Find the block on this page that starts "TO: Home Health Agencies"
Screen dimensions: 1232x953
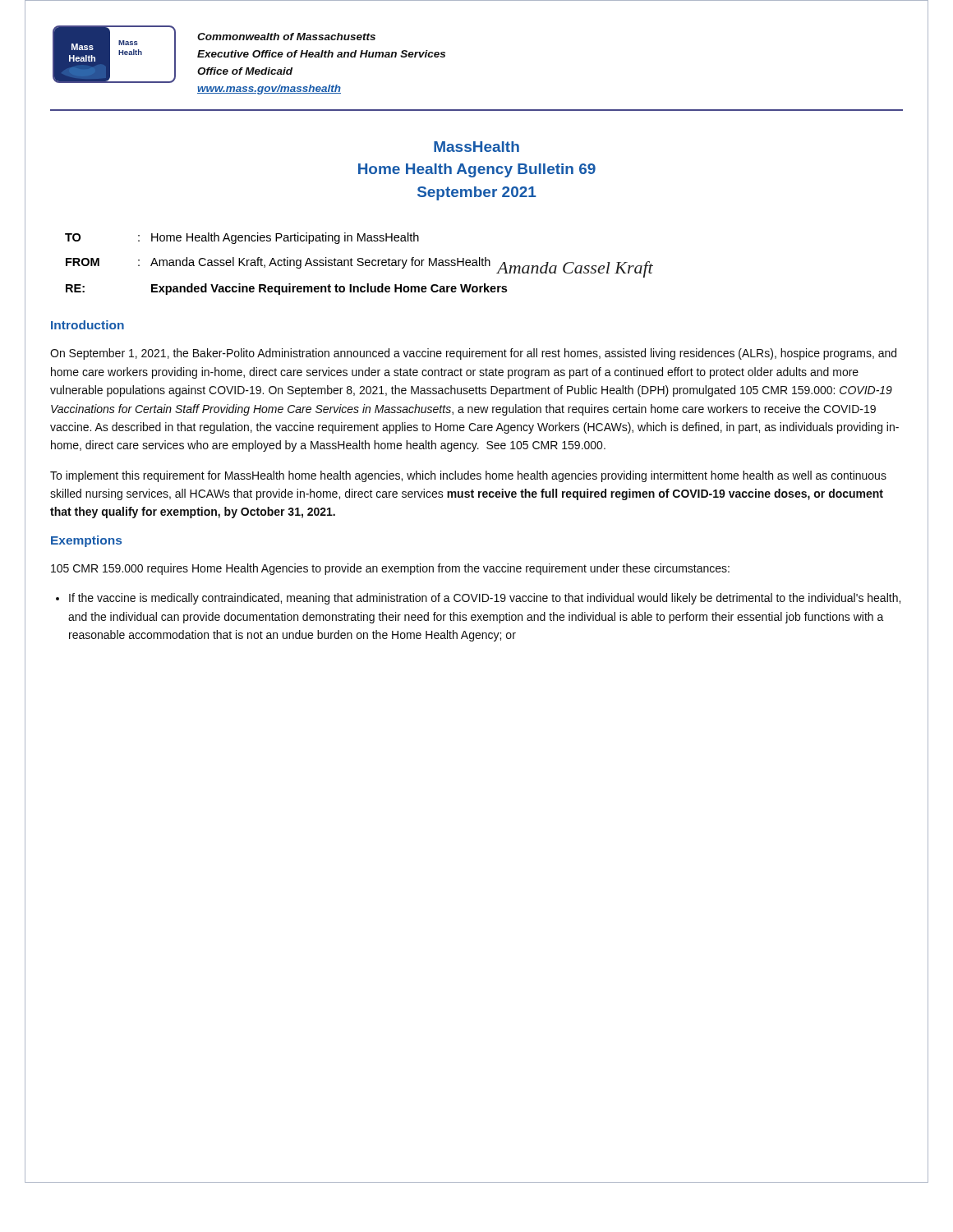point(242,238)
